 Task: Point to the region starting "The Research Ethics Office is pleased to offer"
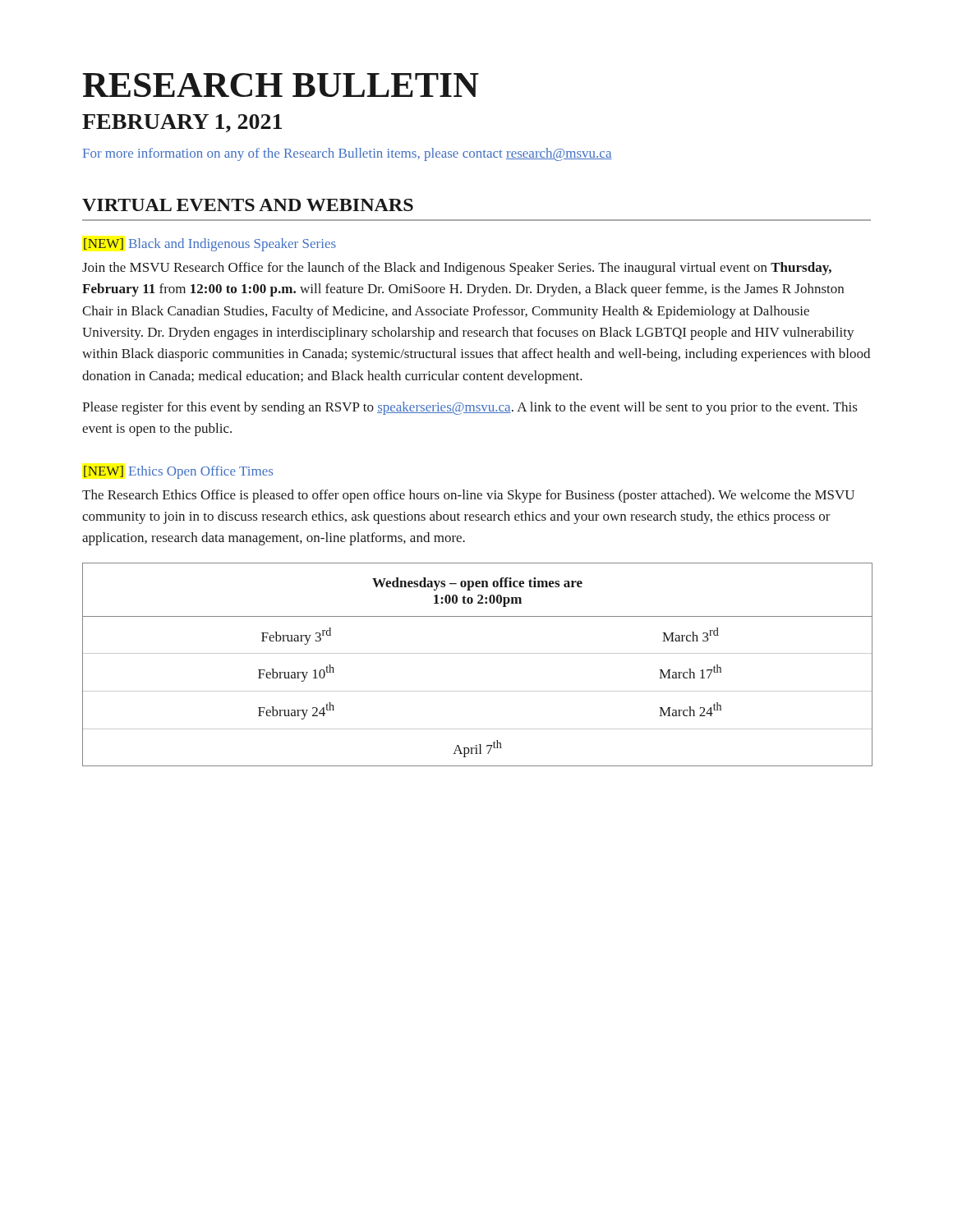(x=469, y=516)
